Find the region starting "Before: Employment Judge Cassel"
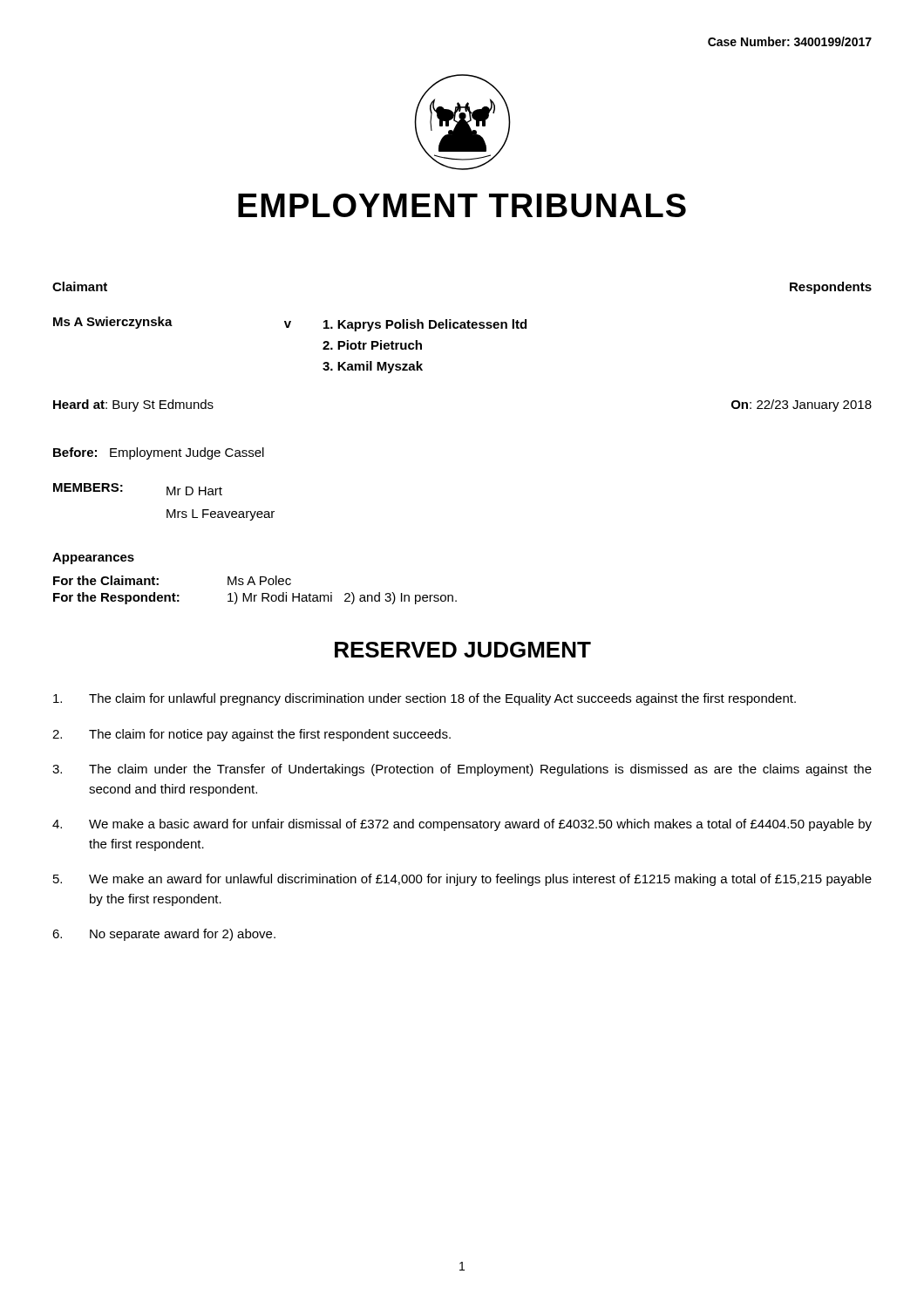Image resolution: width=924 pixels, height=1308 pixels. click(158, 452)
